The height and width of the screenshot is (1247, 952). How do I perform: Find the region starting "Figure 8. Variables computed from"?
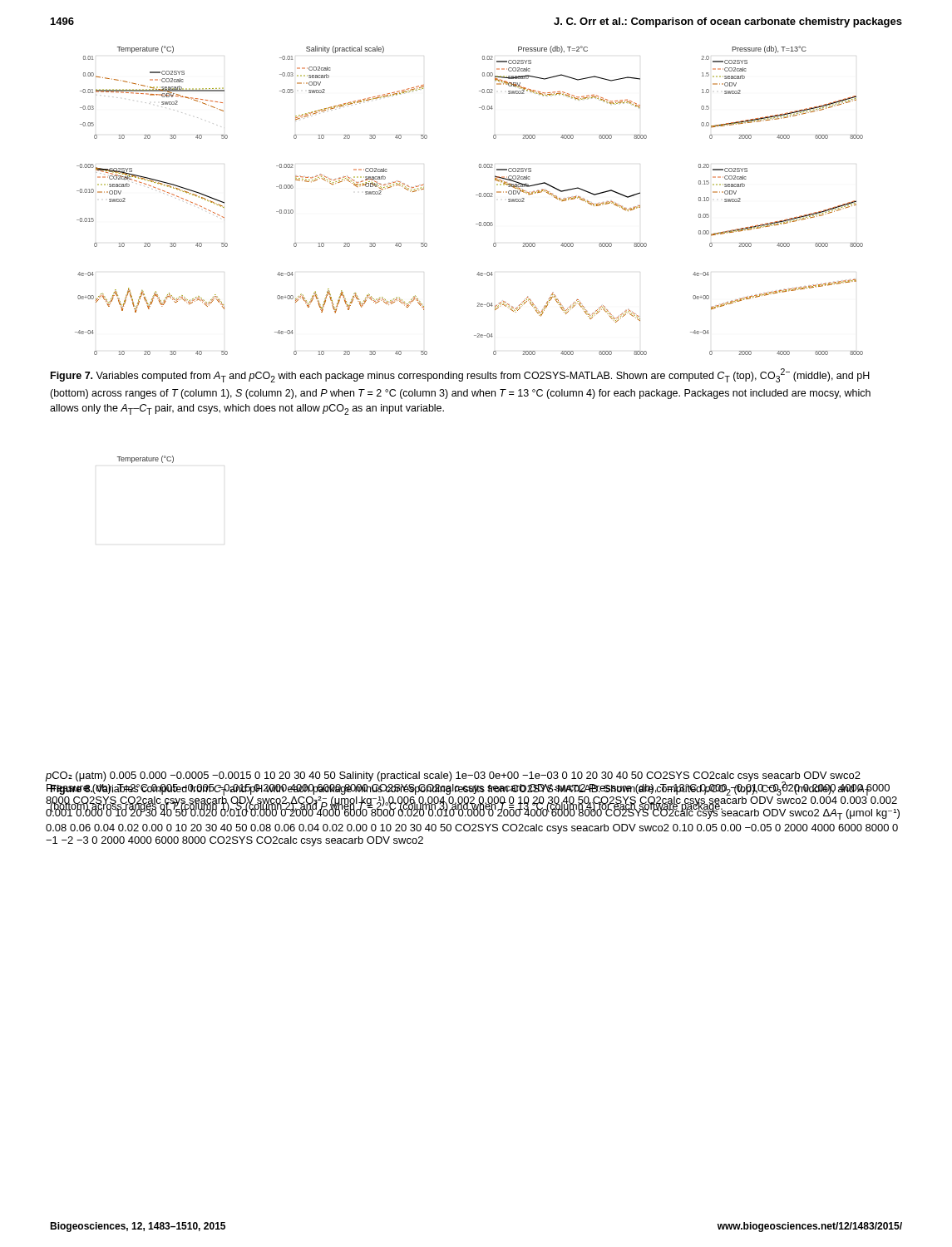click(x=460, y=796)
